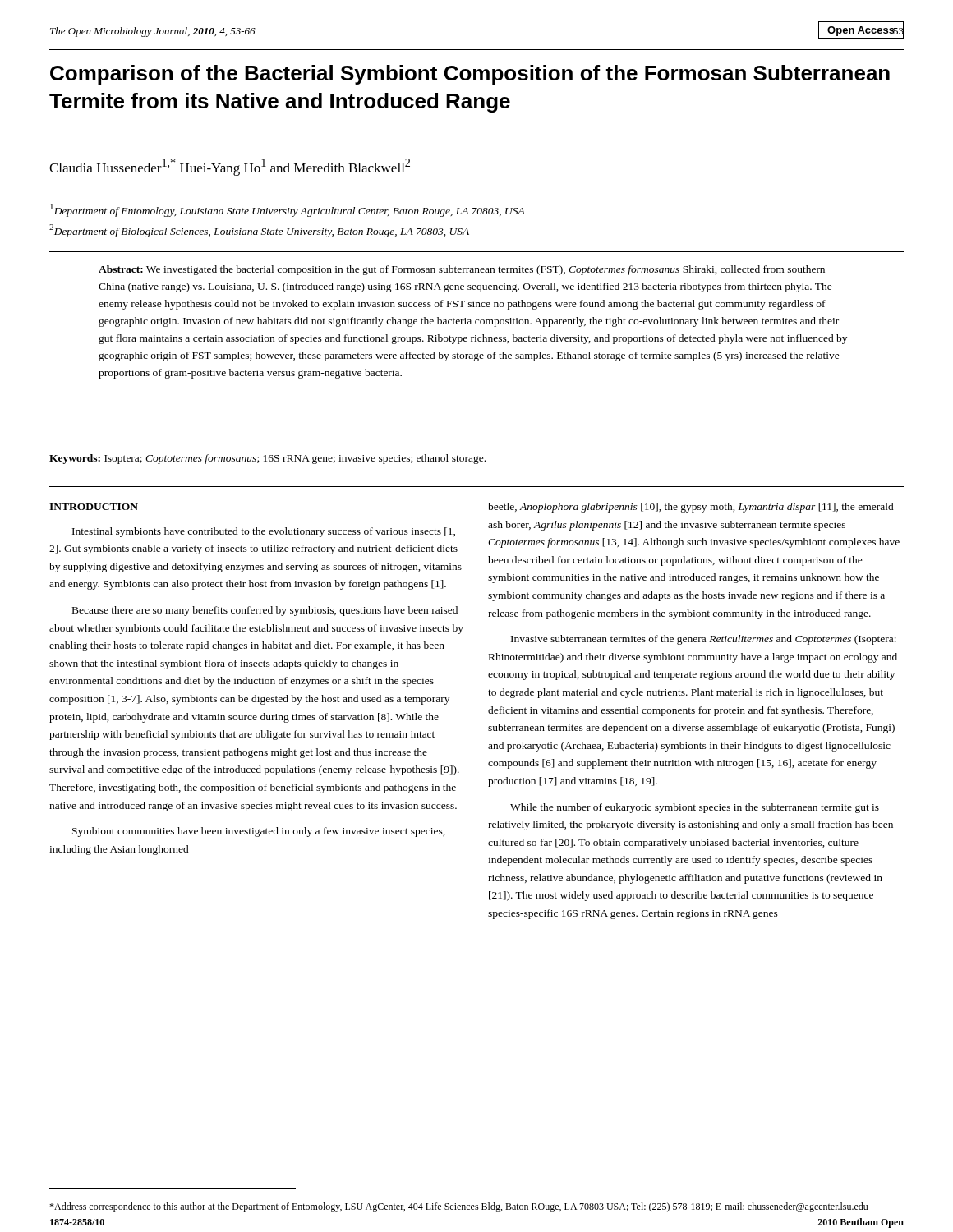Screen dimensions: 1232x953
Task: Find the block on this page that starts "Address correspondence to this"
Action: coord(459,1207)
